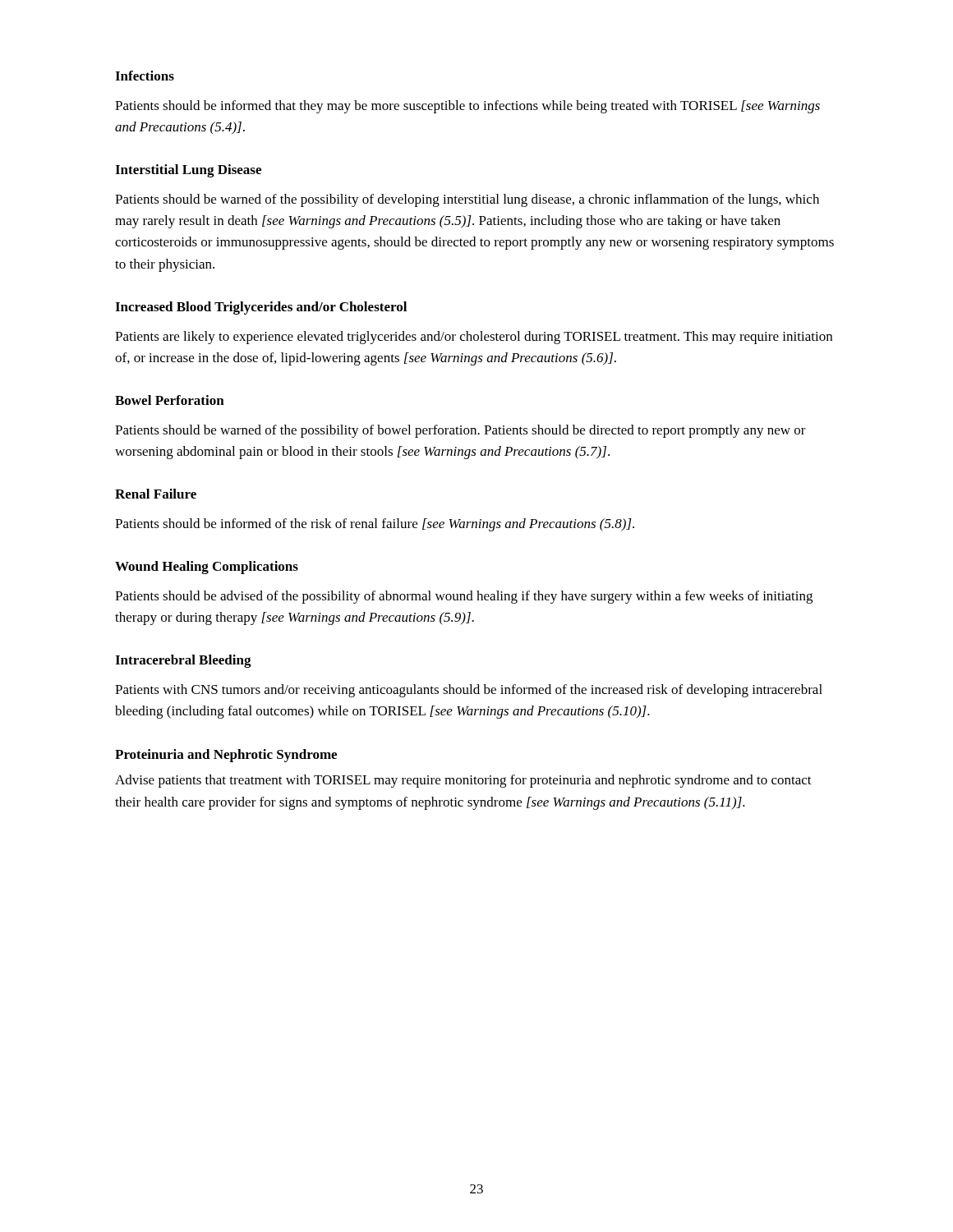Click where it says "Interstitial Lung Disease"
The image size is (953, 1232).
point(188,170)
